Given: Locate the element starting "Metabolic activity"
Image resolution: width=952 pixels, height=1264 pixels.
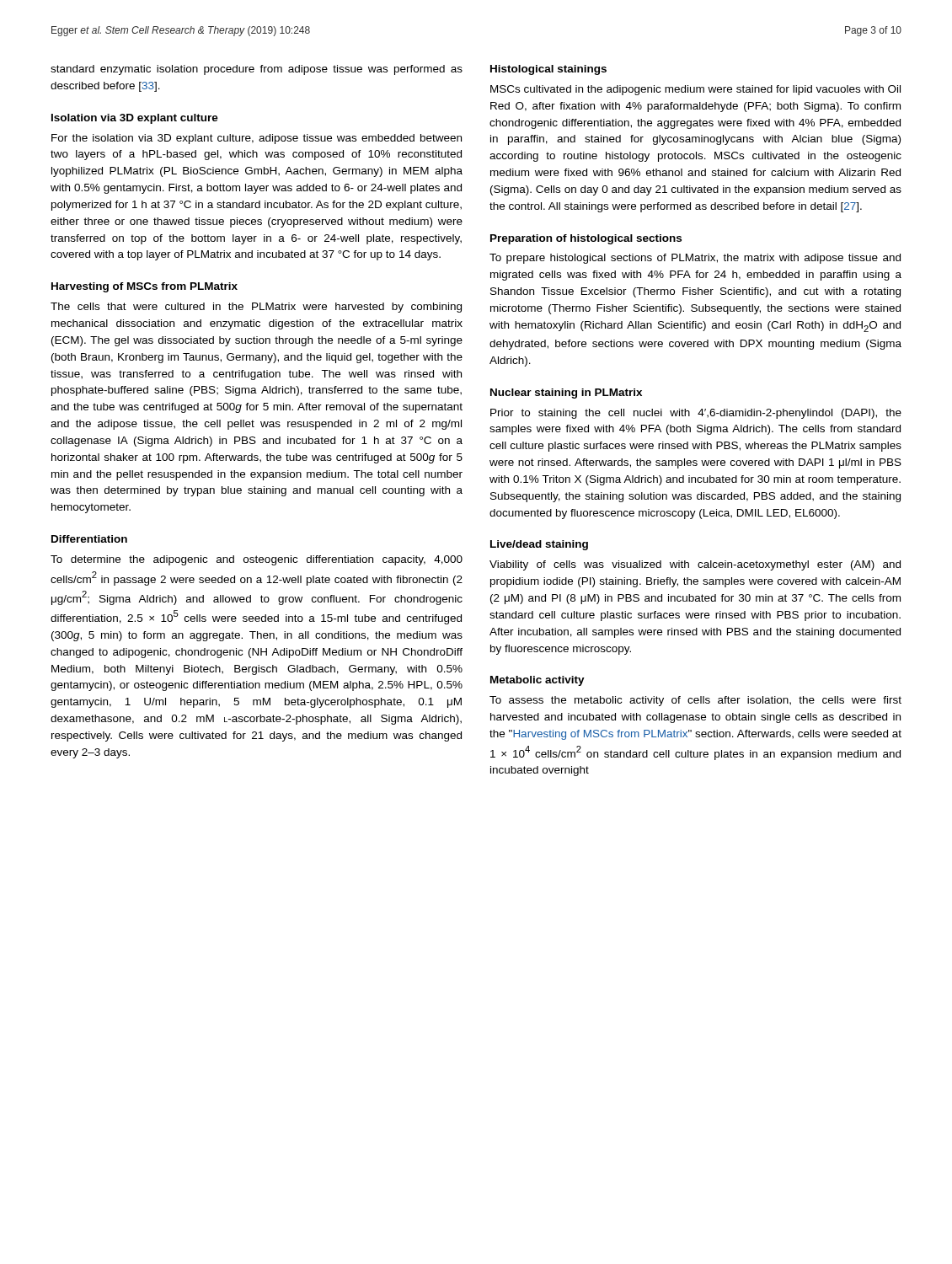Looking at the screenshot, I should (x=537, y=680).
